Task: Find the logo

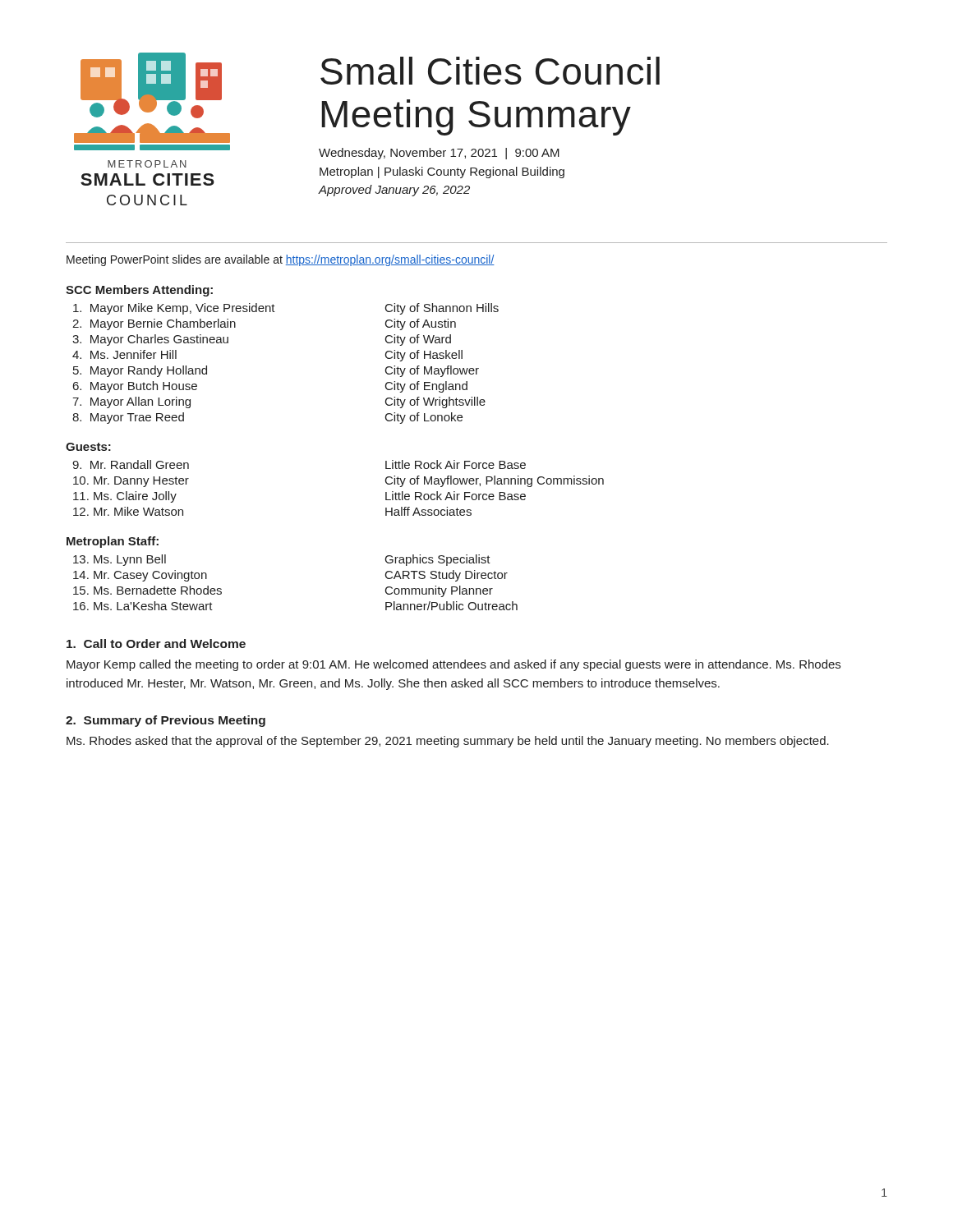Action: pos(177,132)
